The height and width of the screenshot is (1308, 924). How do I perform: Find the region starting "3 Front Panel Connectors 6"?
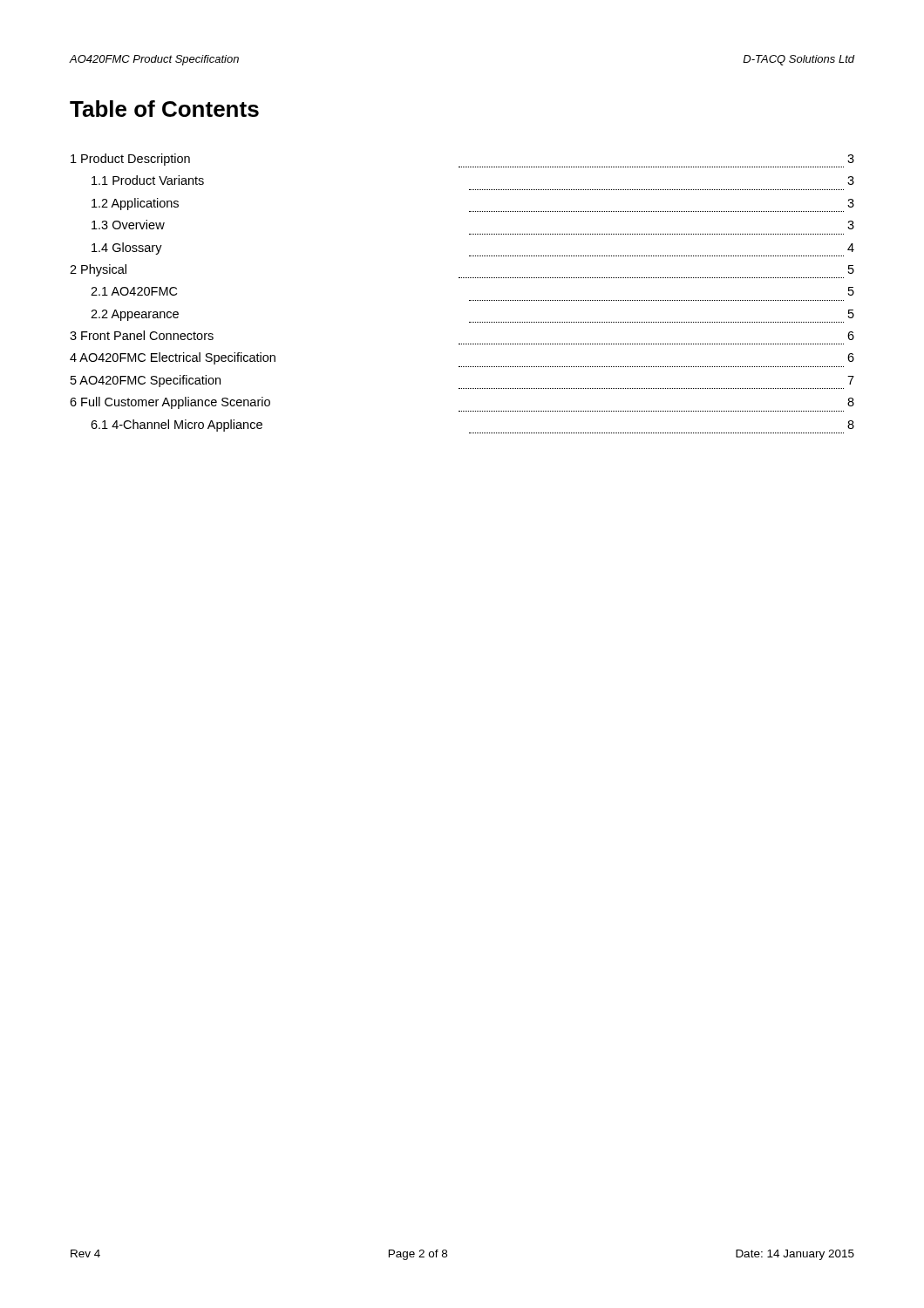(x=462, y=336)
